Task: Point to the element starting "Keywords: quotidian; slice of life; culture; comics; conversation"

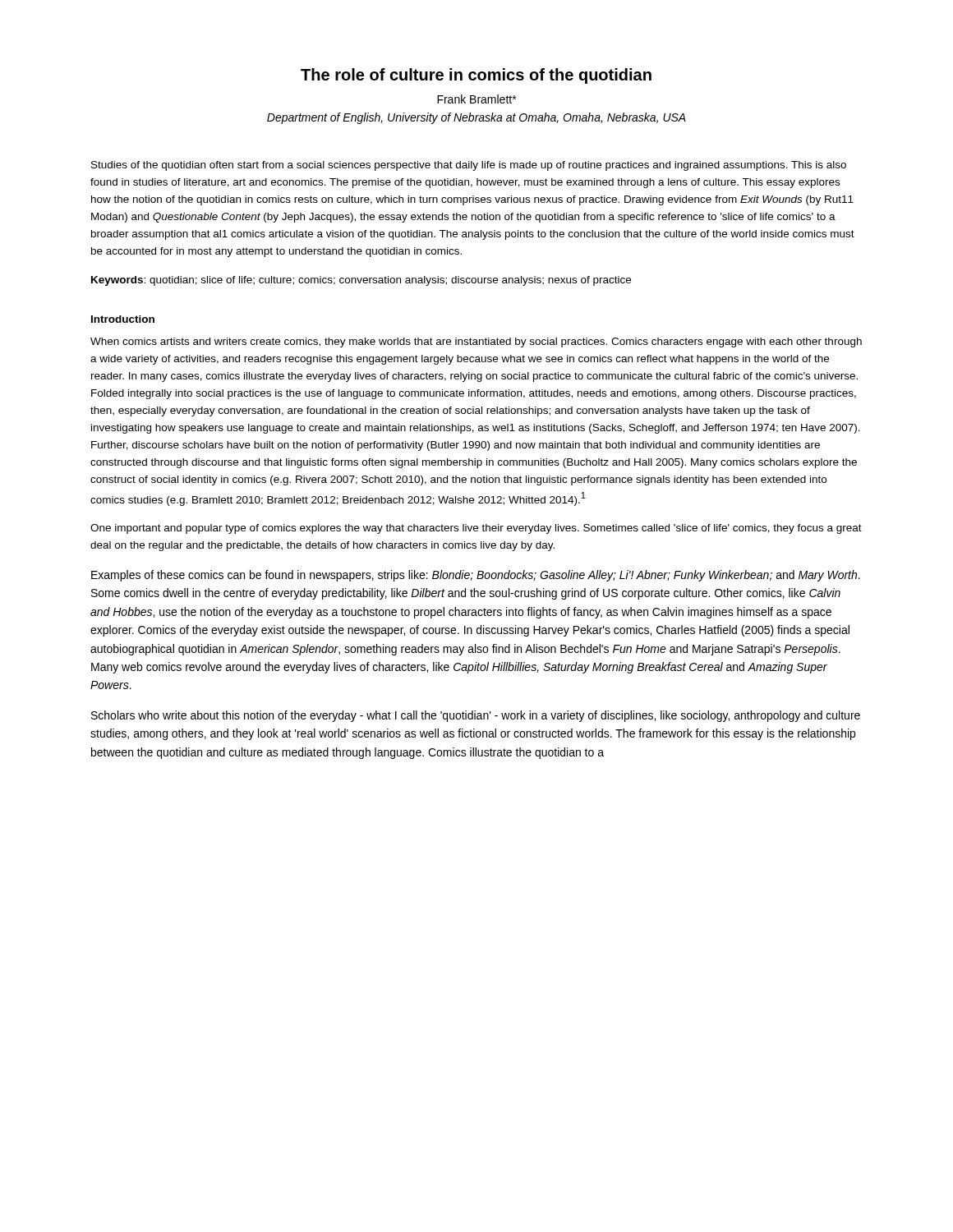Action: pyautogui.click(x=361, y=279)
